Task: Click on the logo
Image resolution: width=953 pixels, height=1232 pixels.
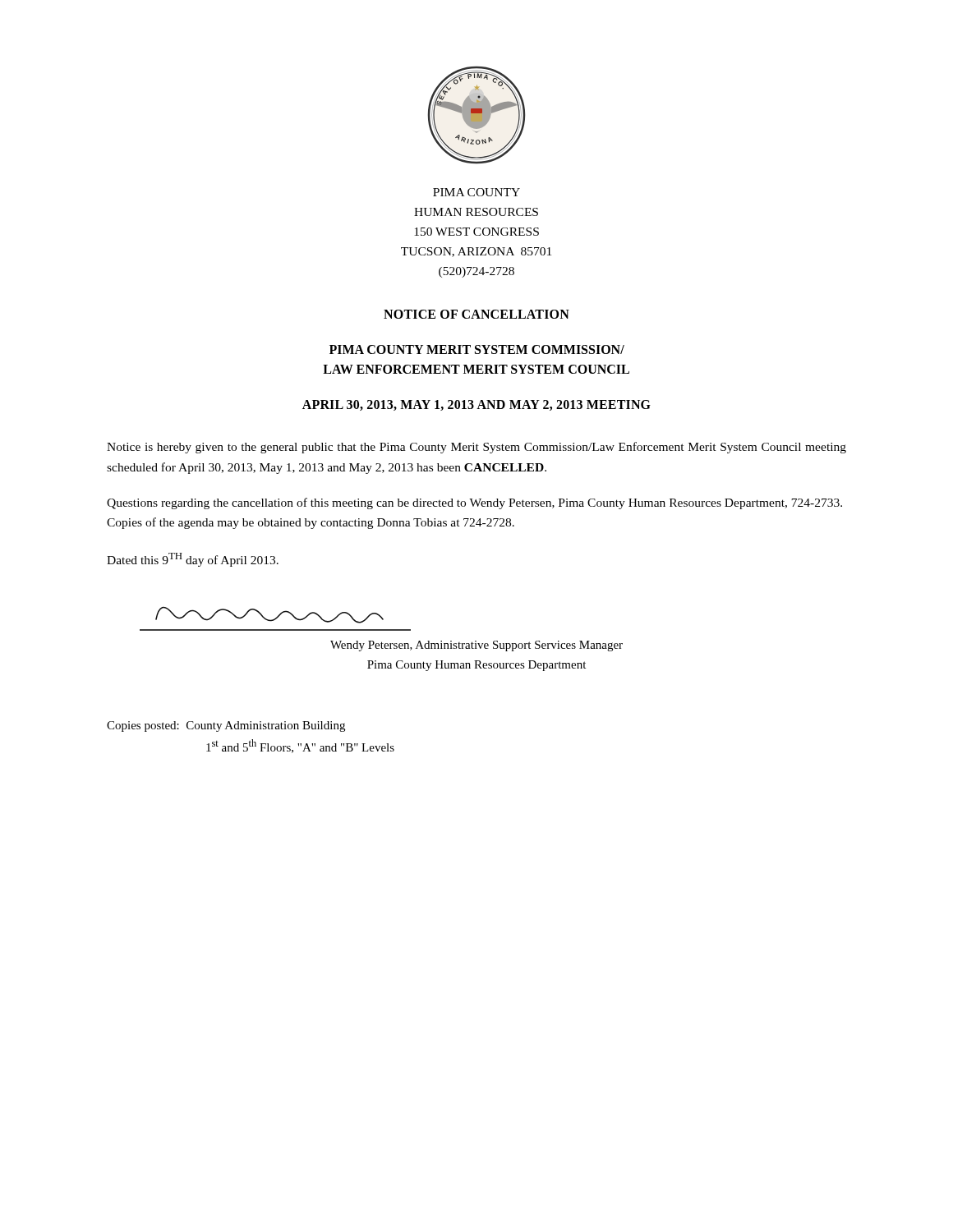Action: click(x=476, y=117)
